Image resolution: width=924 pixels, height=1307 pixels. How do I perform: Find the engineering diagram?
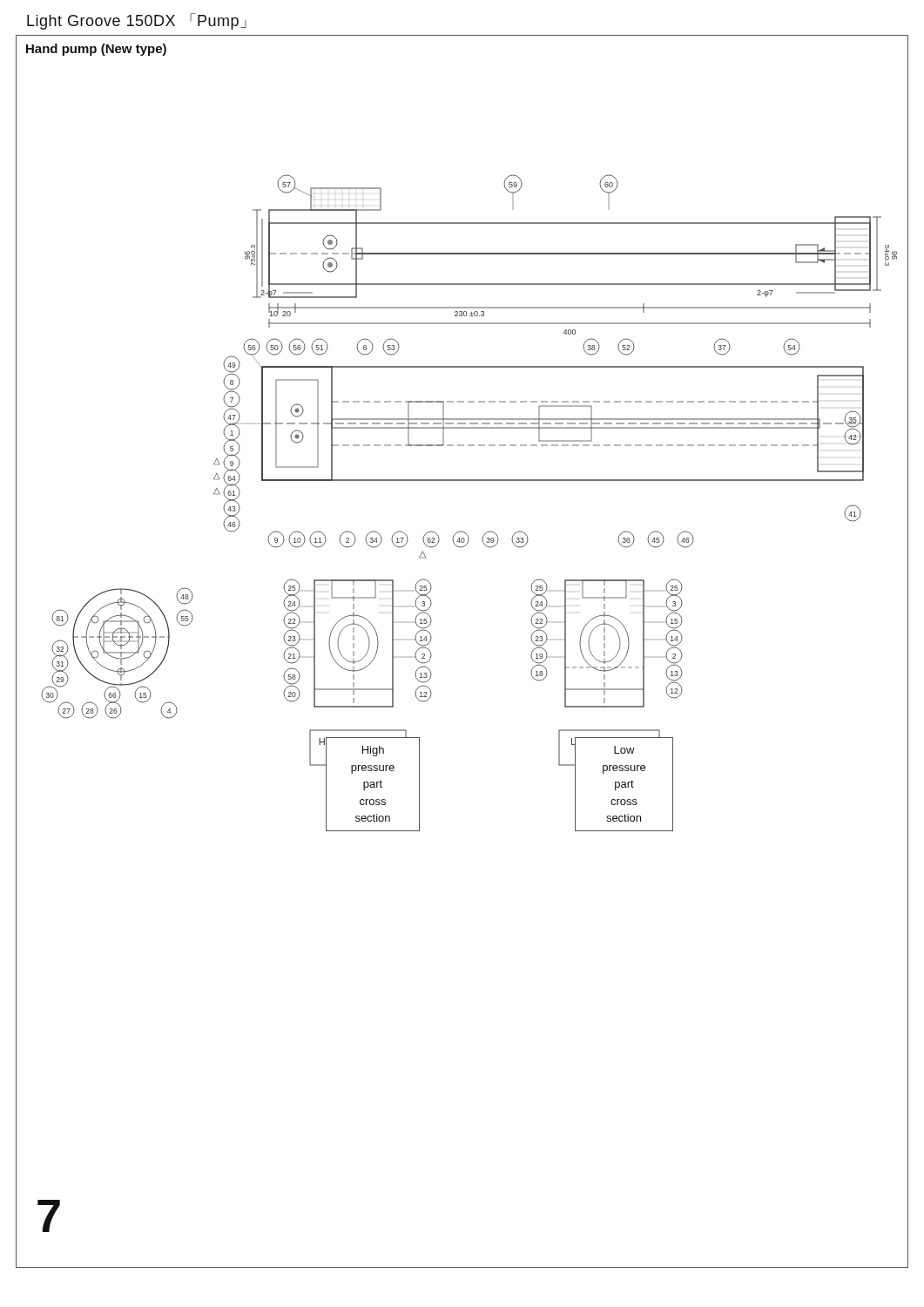click(463, 652)
